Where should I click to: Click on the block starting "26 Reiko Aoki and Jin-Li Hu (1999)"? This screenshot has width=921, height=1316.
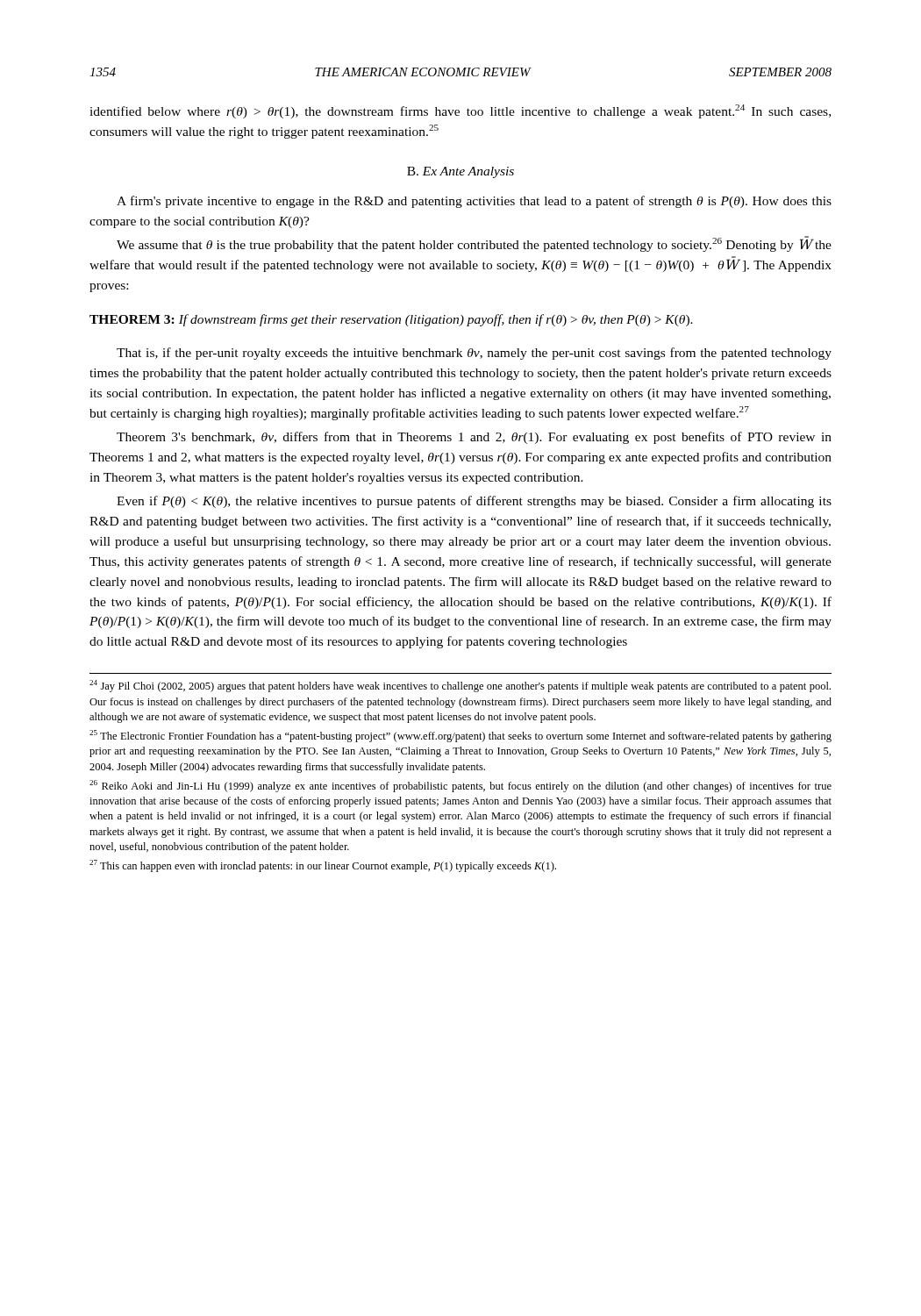460,817
